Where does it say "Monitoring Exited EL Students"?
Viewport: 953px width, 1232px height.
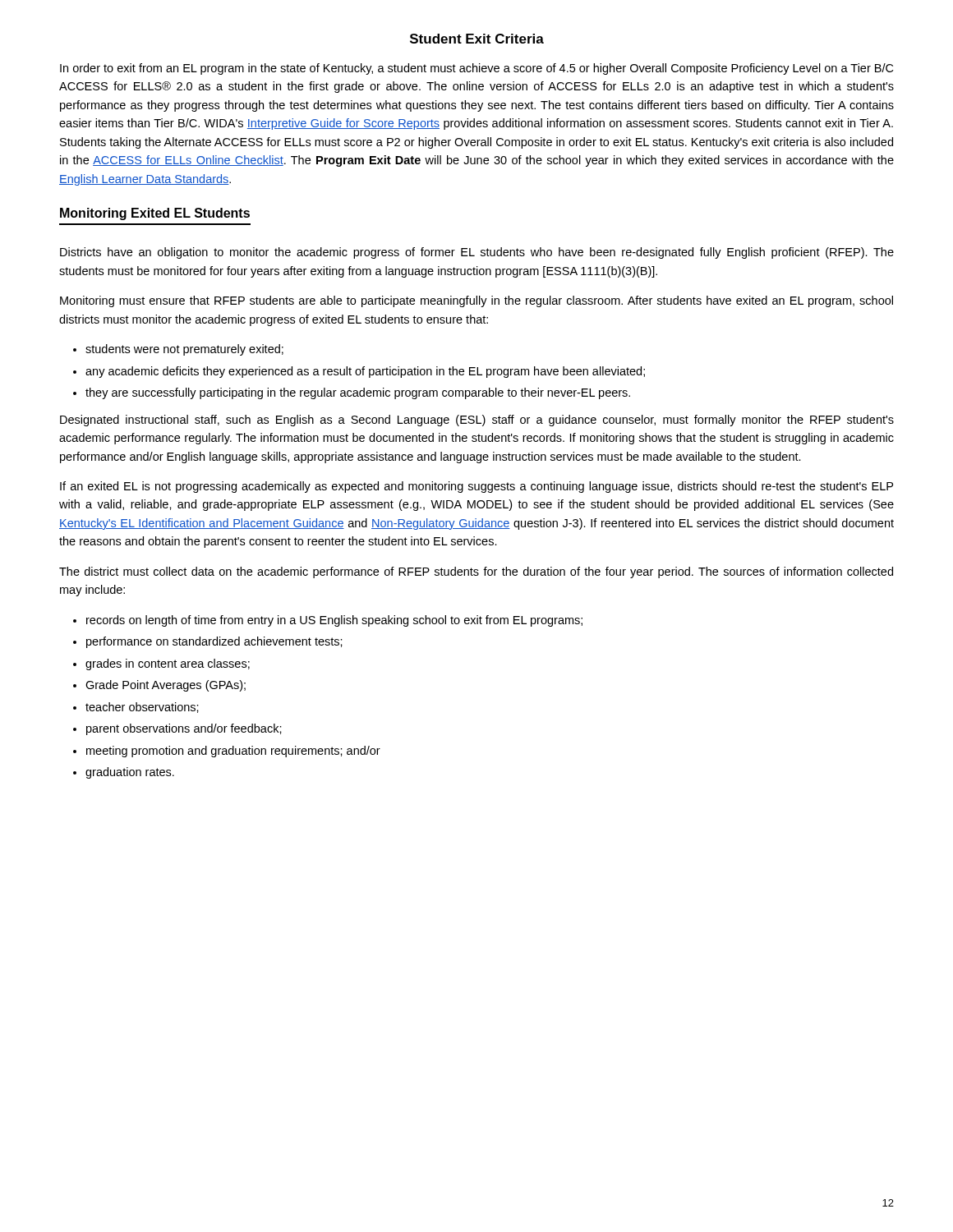click(155, 213)
